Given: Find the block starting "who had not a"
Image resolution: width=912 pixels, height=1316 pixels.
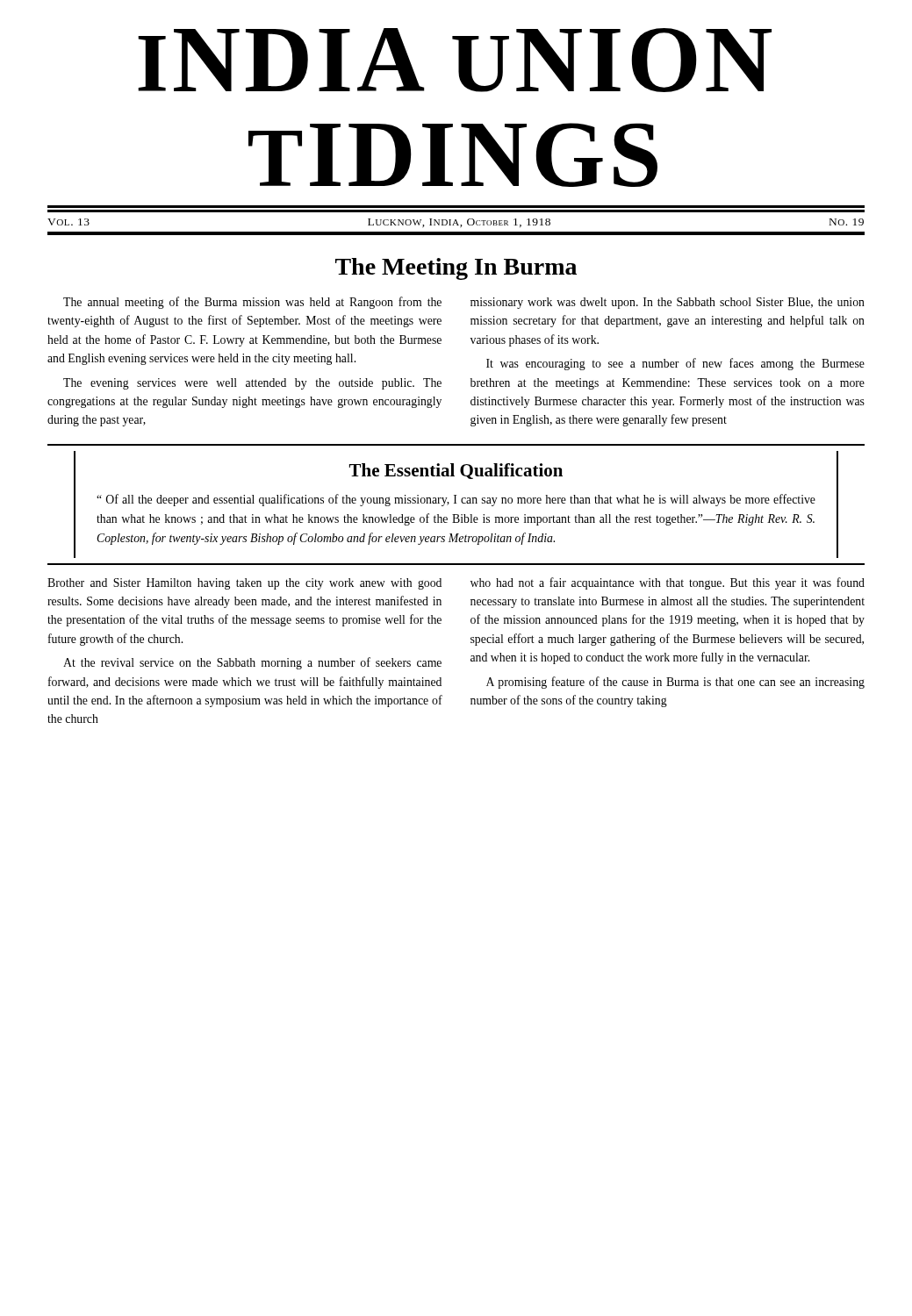Looking at the screenshot, I should click(x=667, y=642).
